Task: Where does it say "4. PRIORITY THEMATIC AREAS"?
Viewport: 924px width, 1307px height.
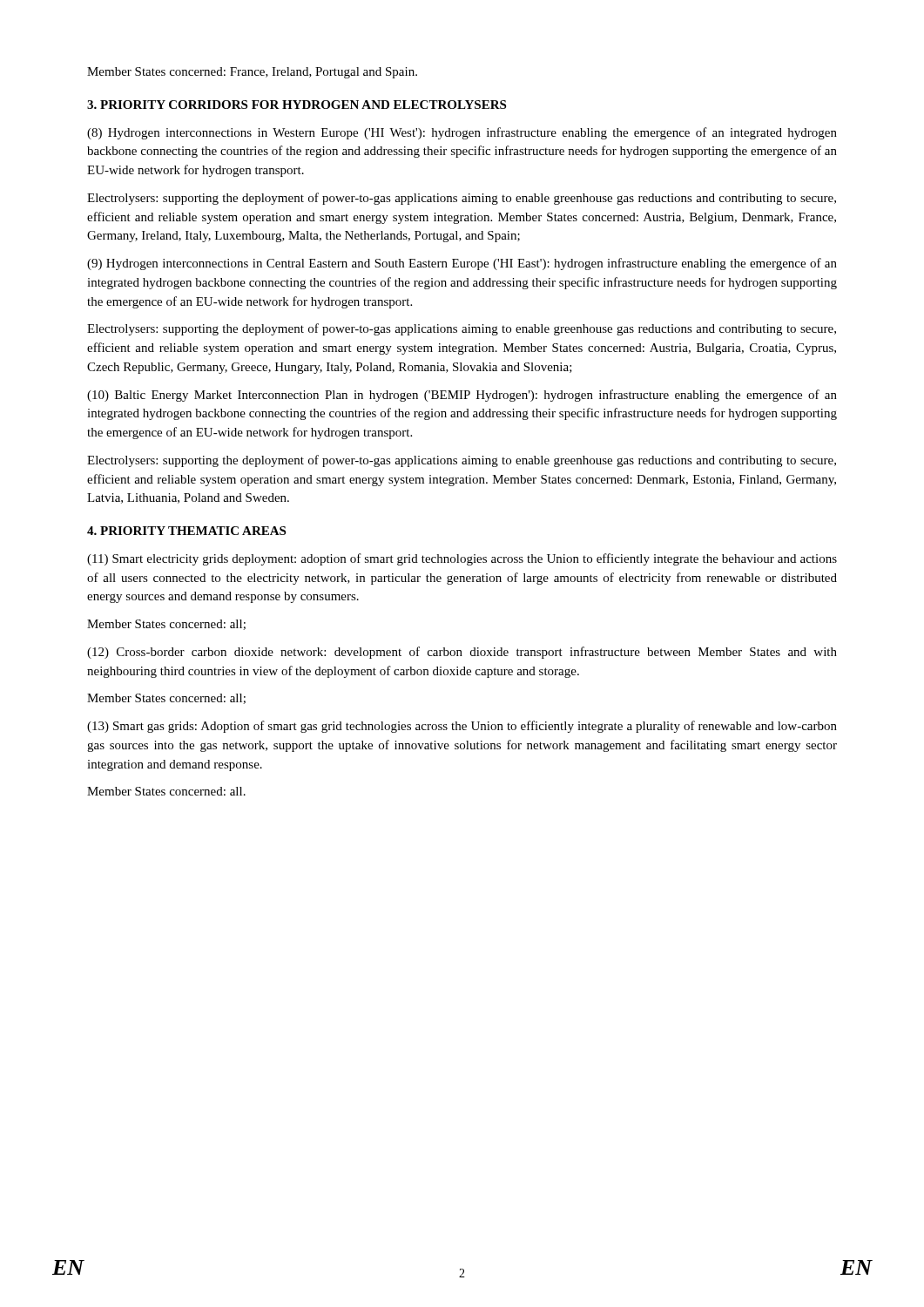Action: pos(187,531)
